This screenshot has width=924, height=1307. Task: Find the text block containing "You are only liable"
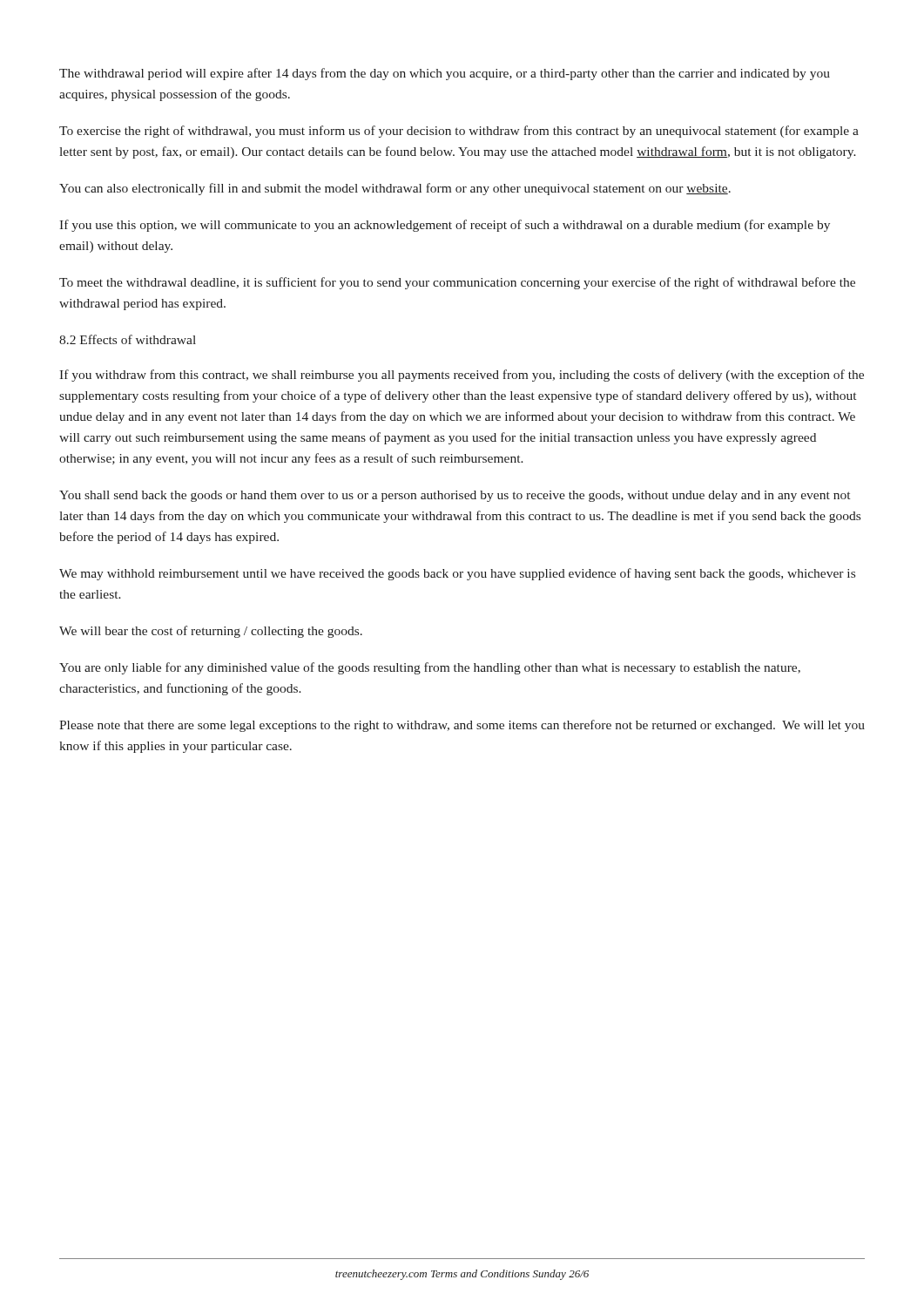[x=430, y=678]
